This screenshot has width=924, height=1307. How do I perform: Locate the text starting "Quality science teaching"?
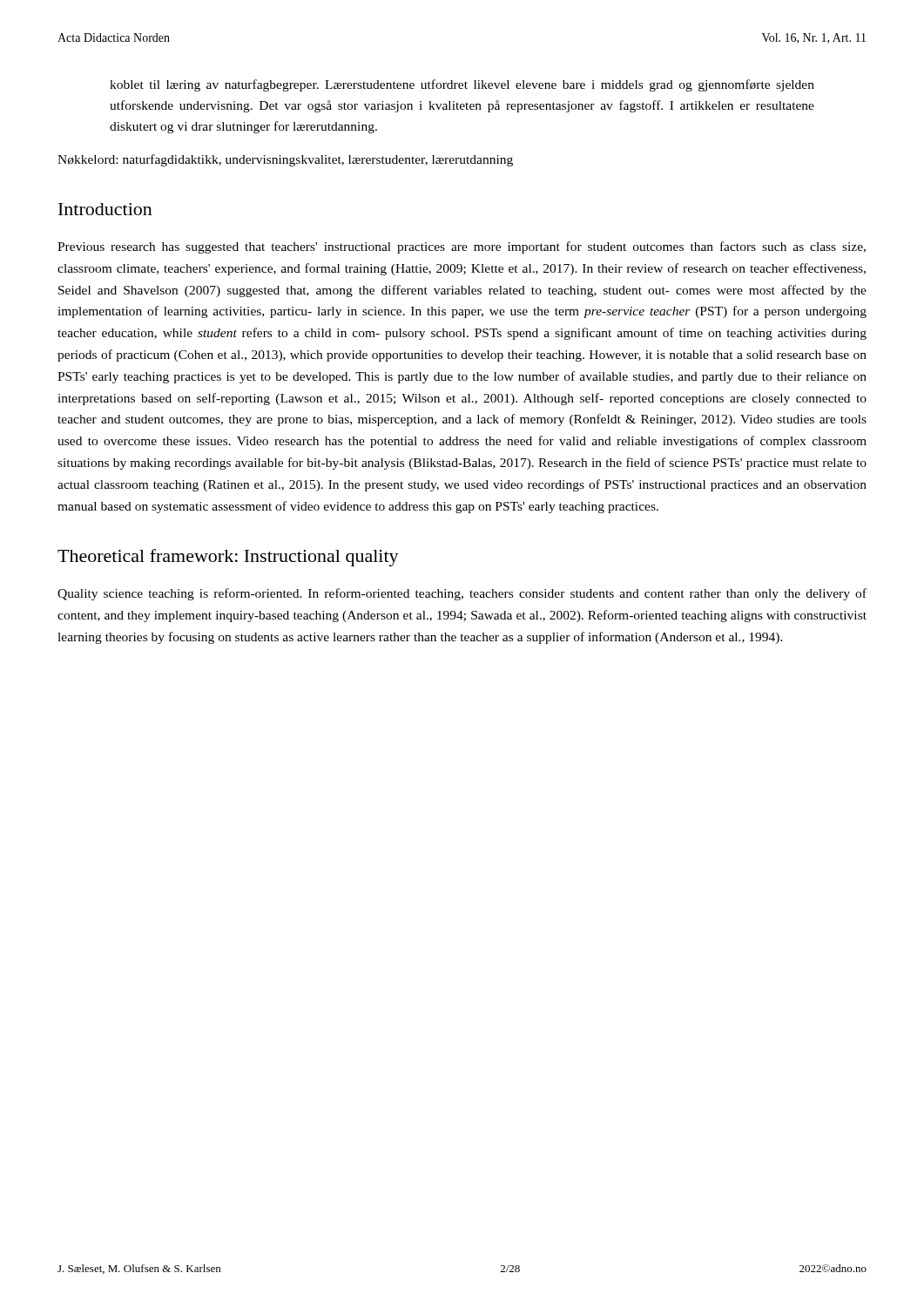click(462, 616)
